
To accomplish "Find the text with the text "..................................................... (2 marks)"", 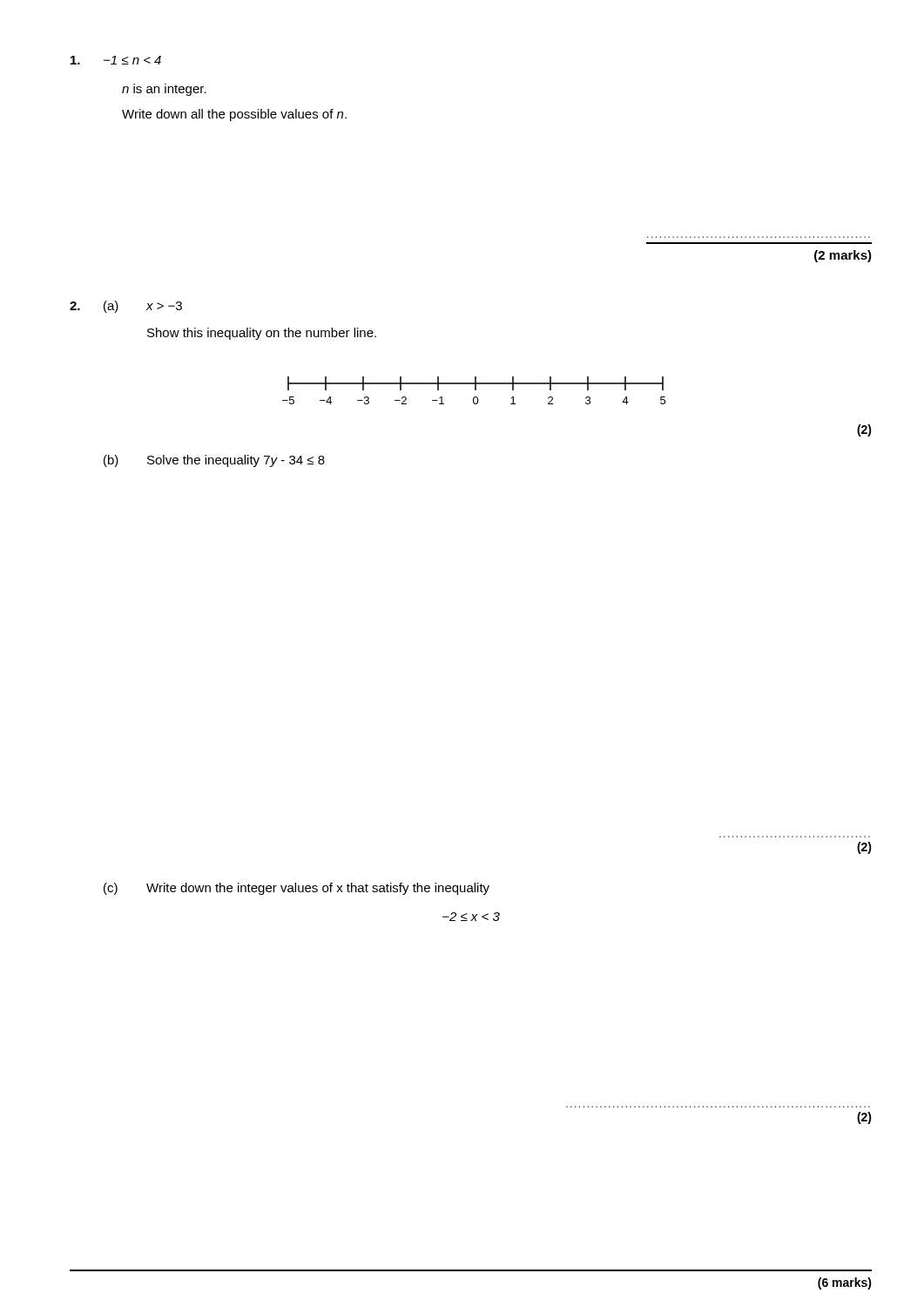I will click(759, 244).
